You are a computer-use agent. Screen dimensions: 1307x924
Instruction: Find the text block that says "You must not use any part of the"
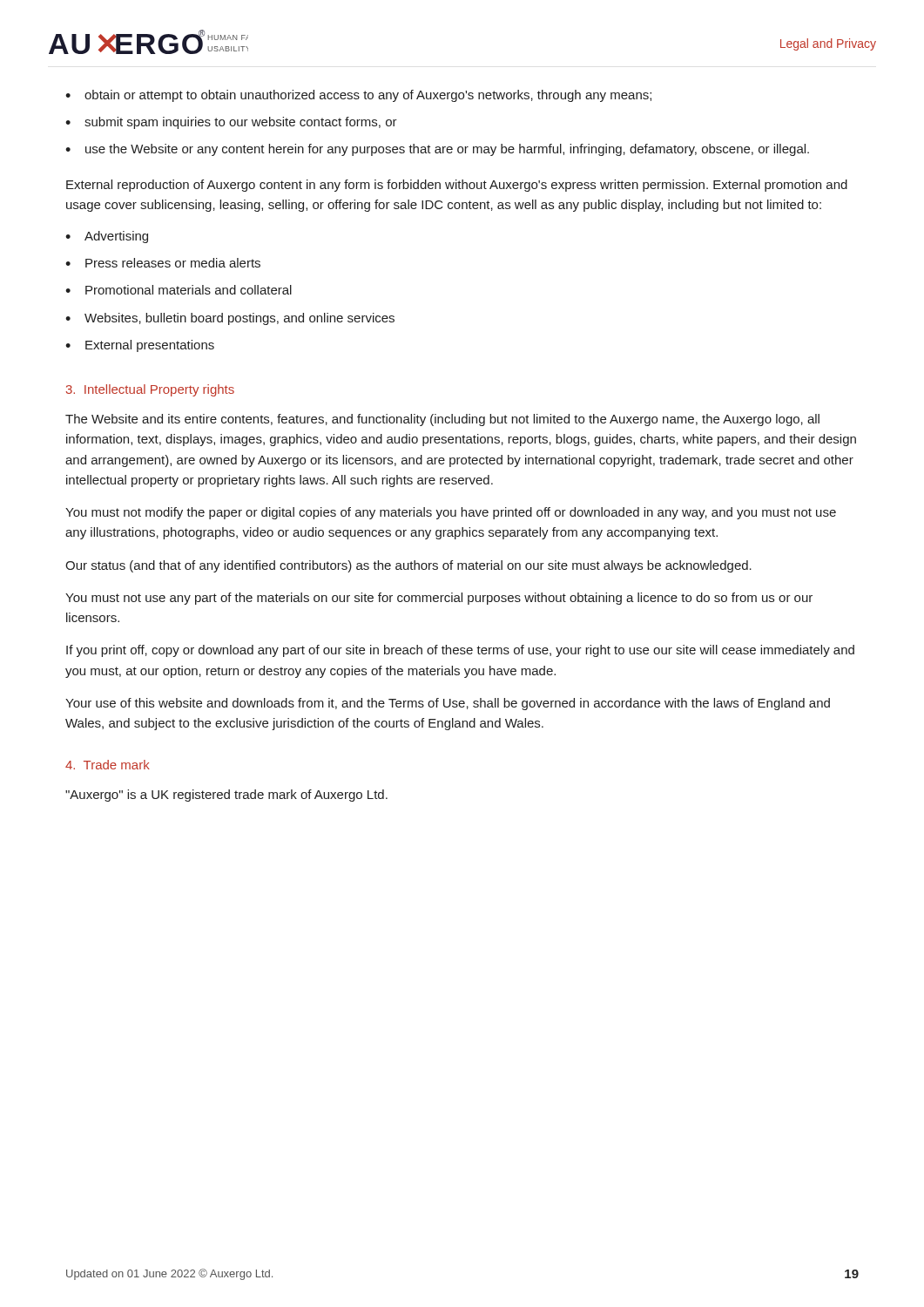coord(439,607)
